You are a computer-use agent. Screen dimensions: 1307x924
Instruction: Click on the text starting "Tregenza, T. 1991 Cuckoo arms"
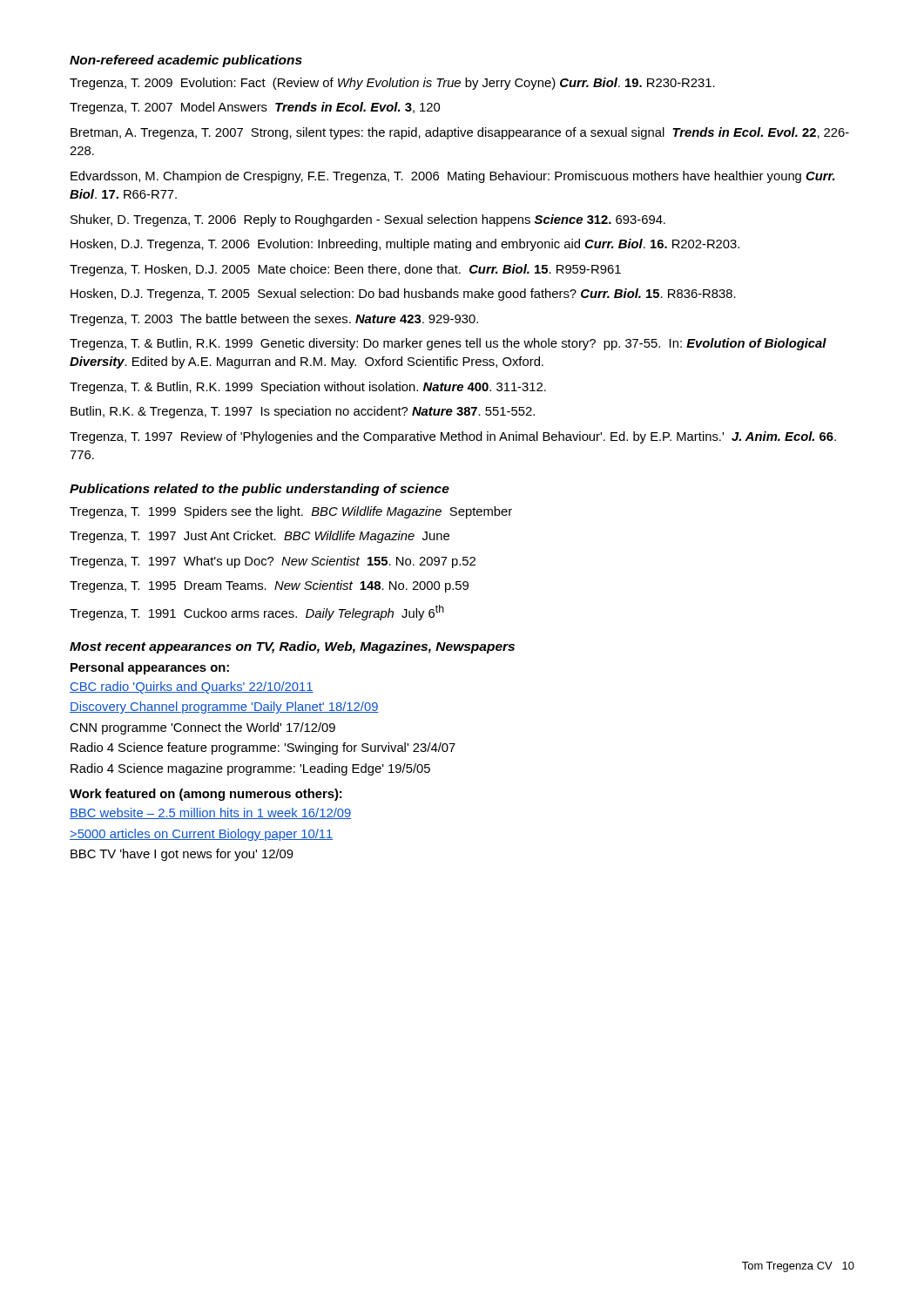click(x=257, y=611)
